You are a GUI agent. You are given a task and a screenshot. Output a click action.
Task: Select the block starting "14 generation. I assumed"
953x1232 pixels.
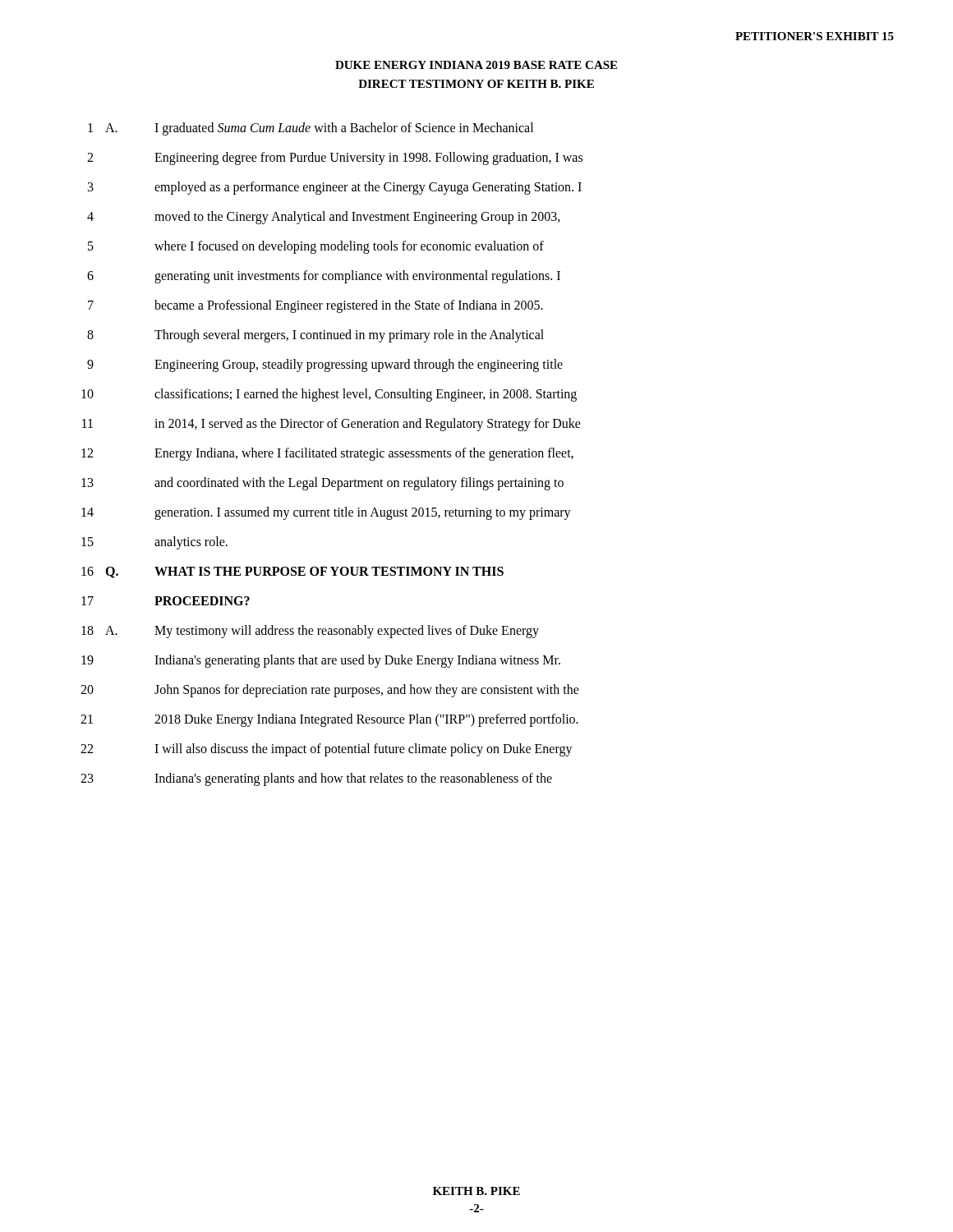(x=476, y=513)
